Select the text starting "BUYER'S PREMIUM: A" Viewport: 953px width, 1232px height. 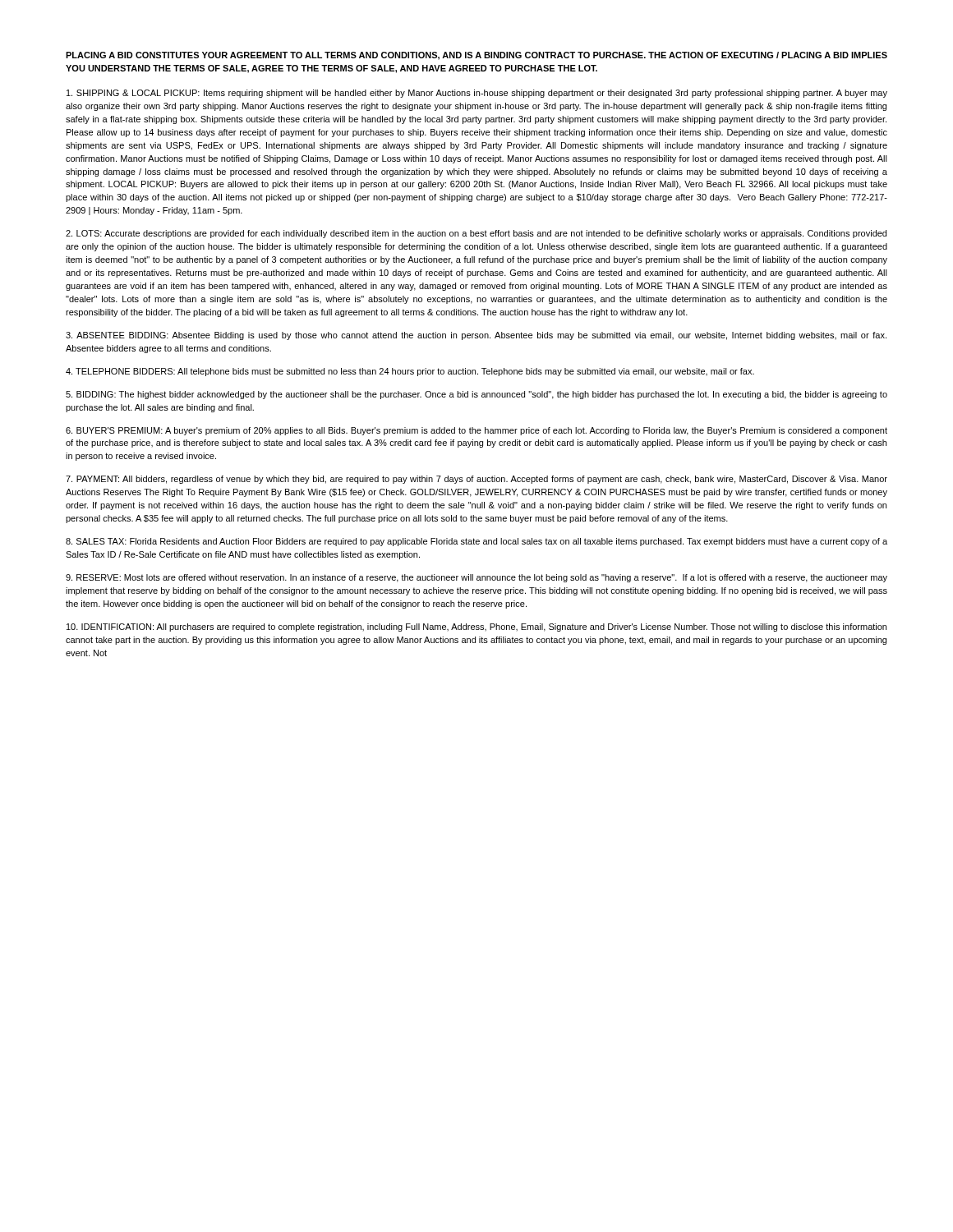coord(476,443)
